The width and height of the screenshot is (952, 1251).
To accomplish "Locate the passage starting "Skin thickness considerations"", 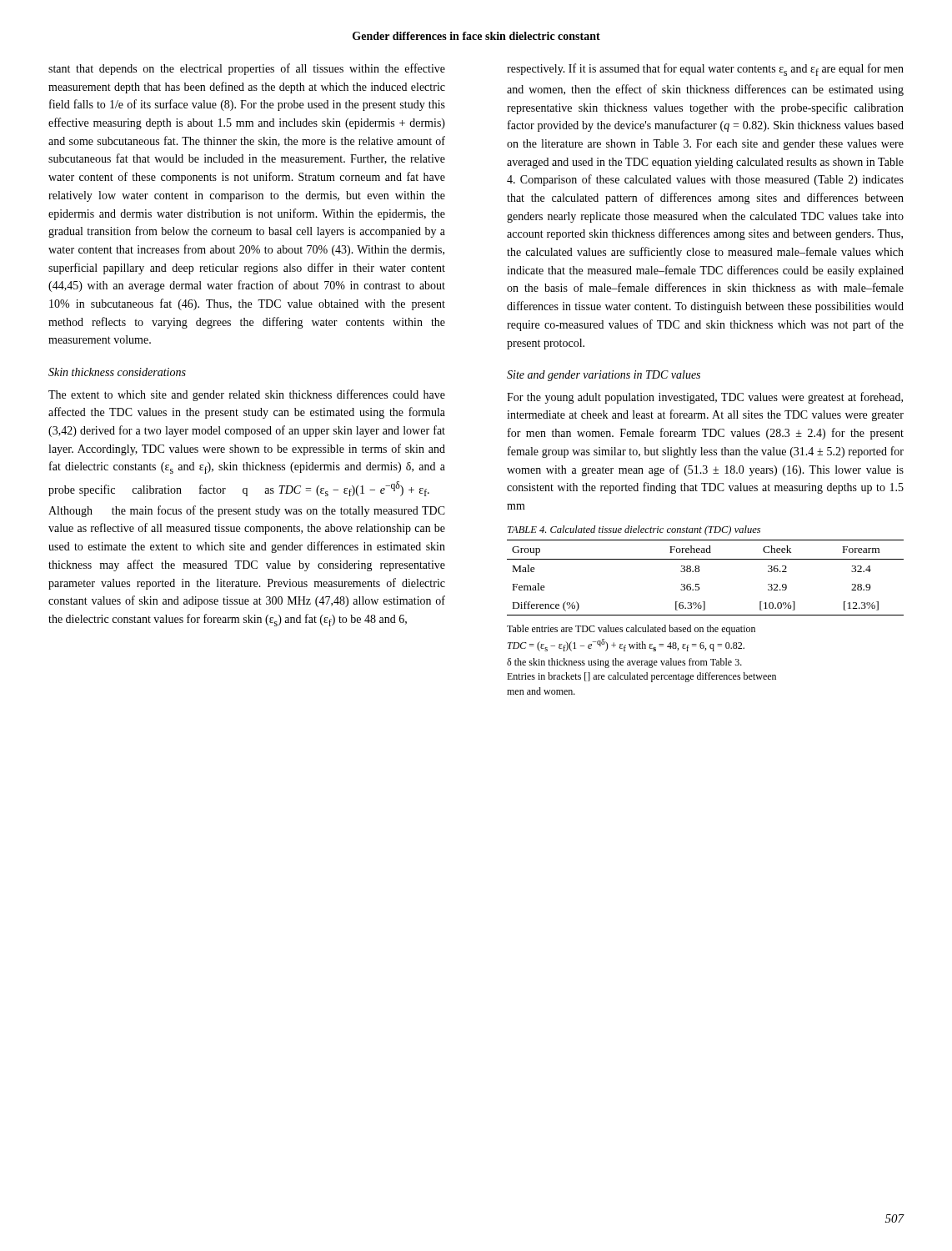I will coord(117,372).
